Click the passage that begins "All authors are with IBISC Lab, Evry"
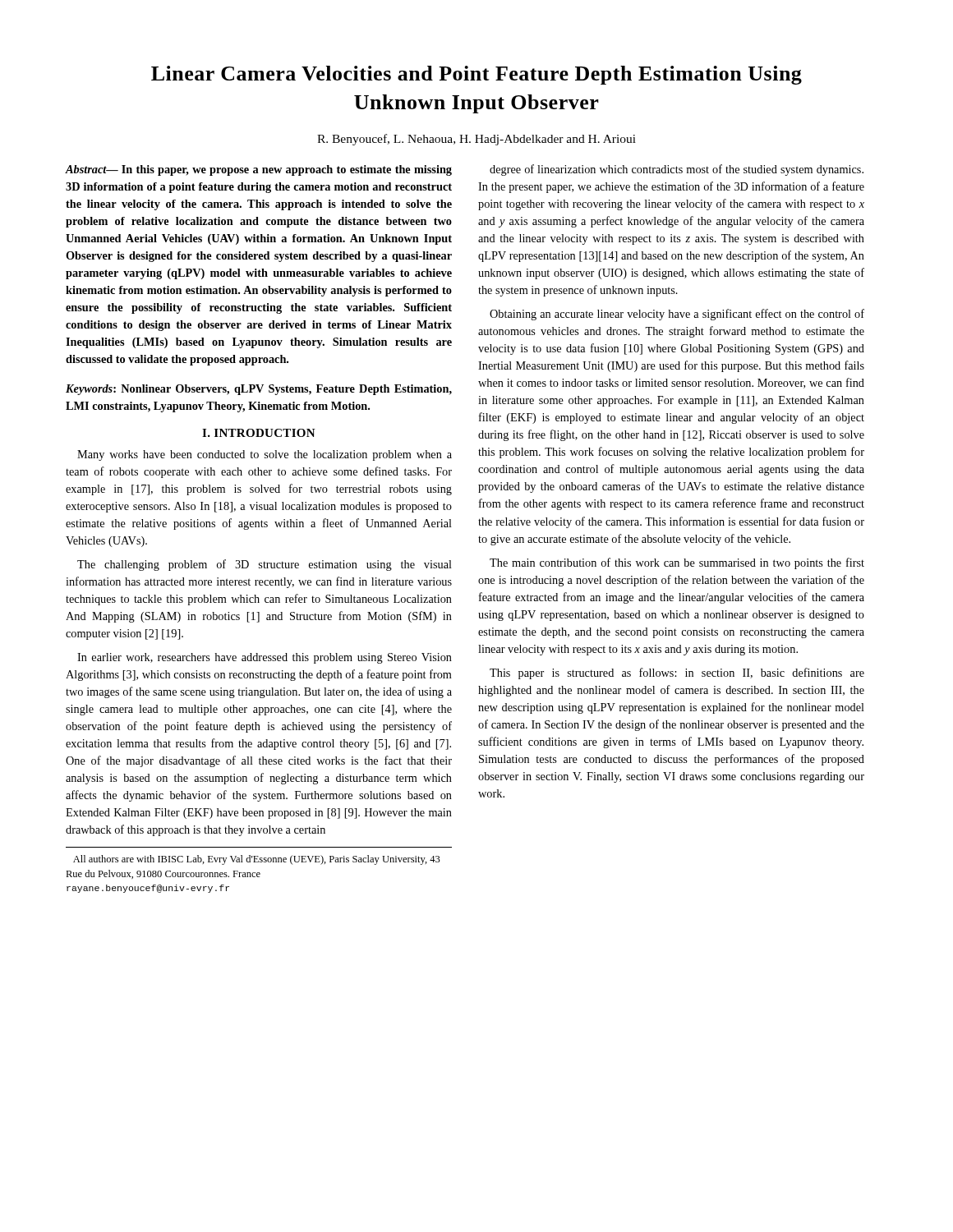 click(253, 874)
